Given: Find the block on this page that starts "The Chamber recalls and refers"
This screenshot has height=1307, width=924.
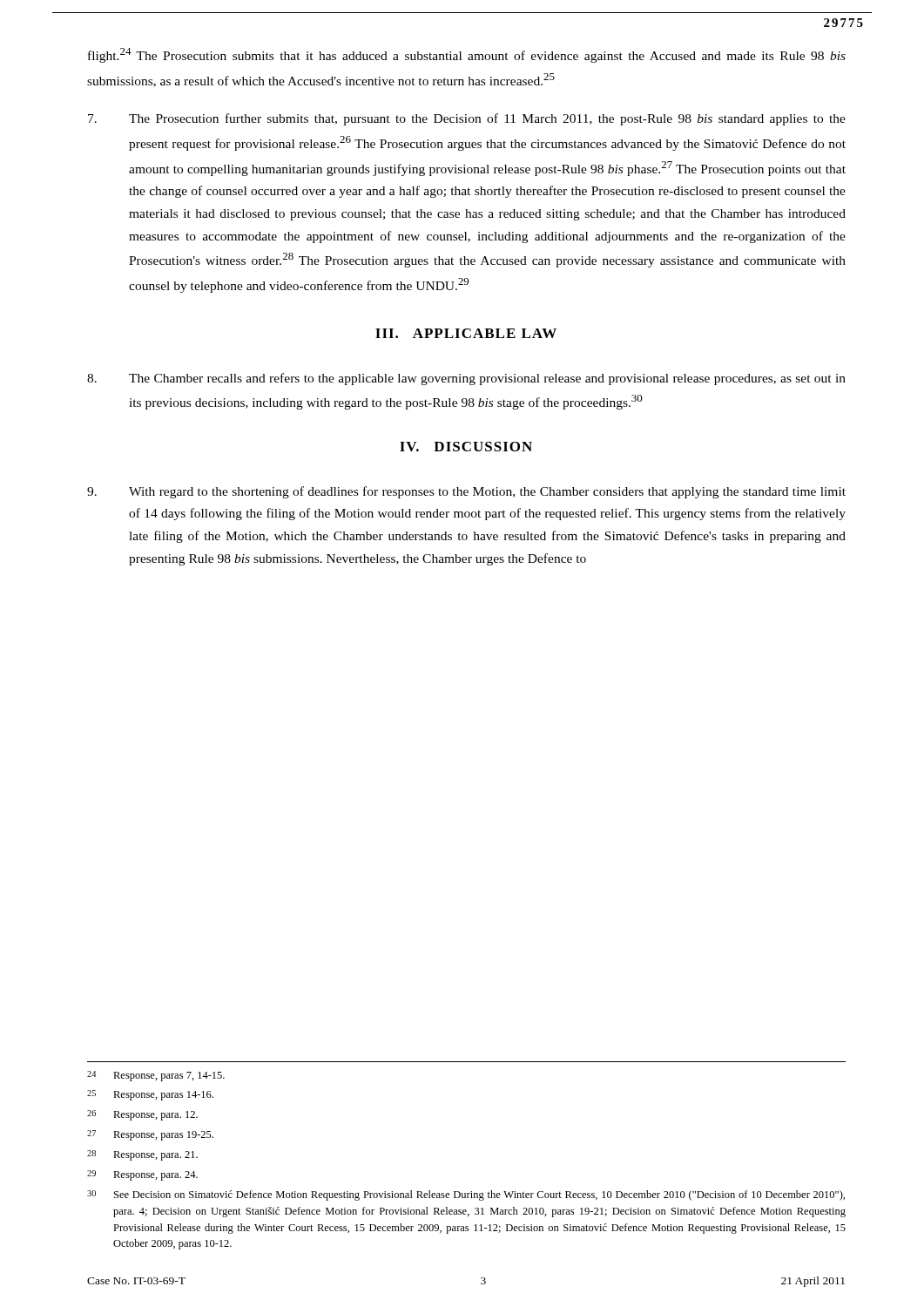Looking at the screenshot, I should (x=466, y=390).
